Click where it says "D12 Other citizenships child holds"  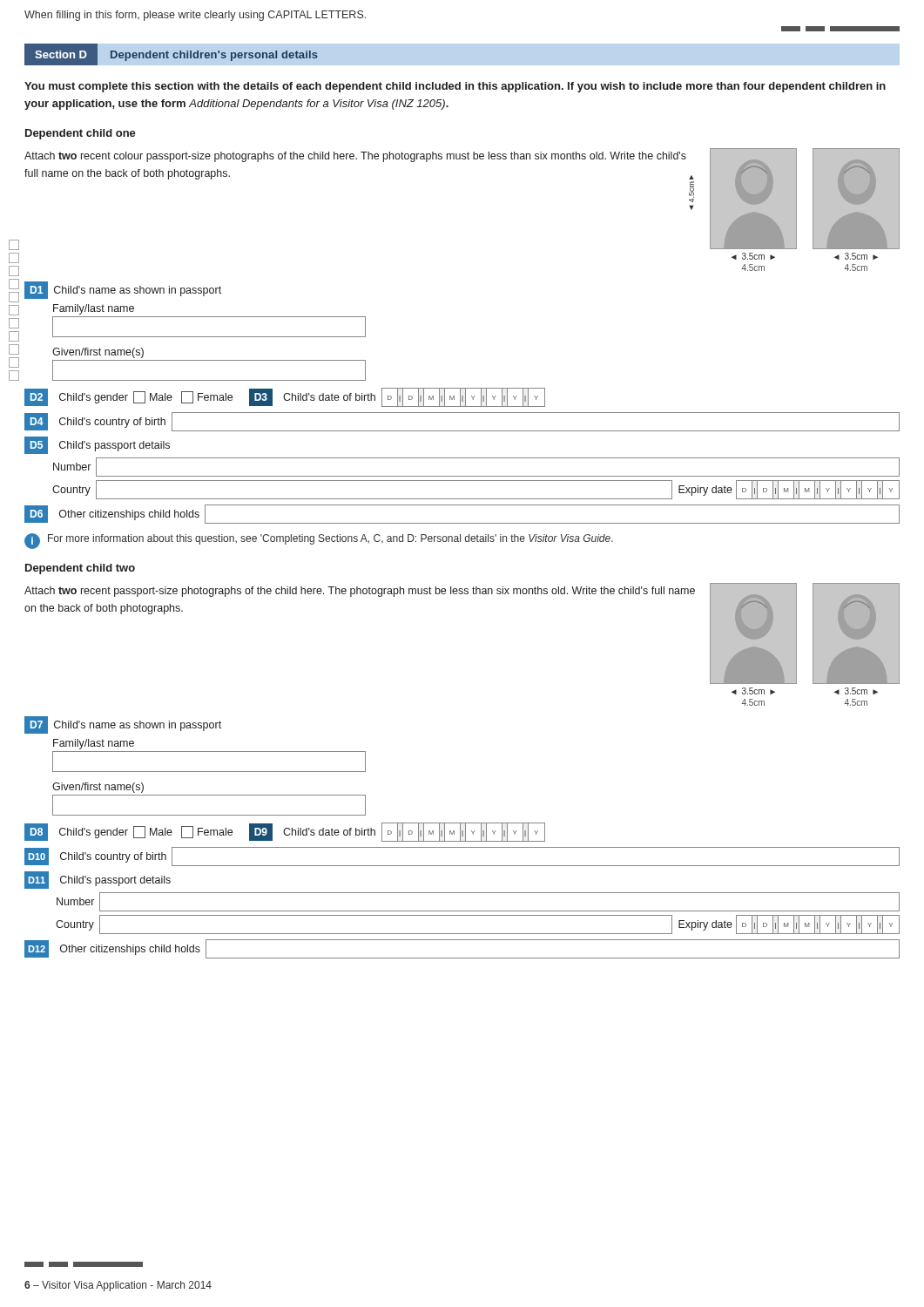click(x=462, y=949)
